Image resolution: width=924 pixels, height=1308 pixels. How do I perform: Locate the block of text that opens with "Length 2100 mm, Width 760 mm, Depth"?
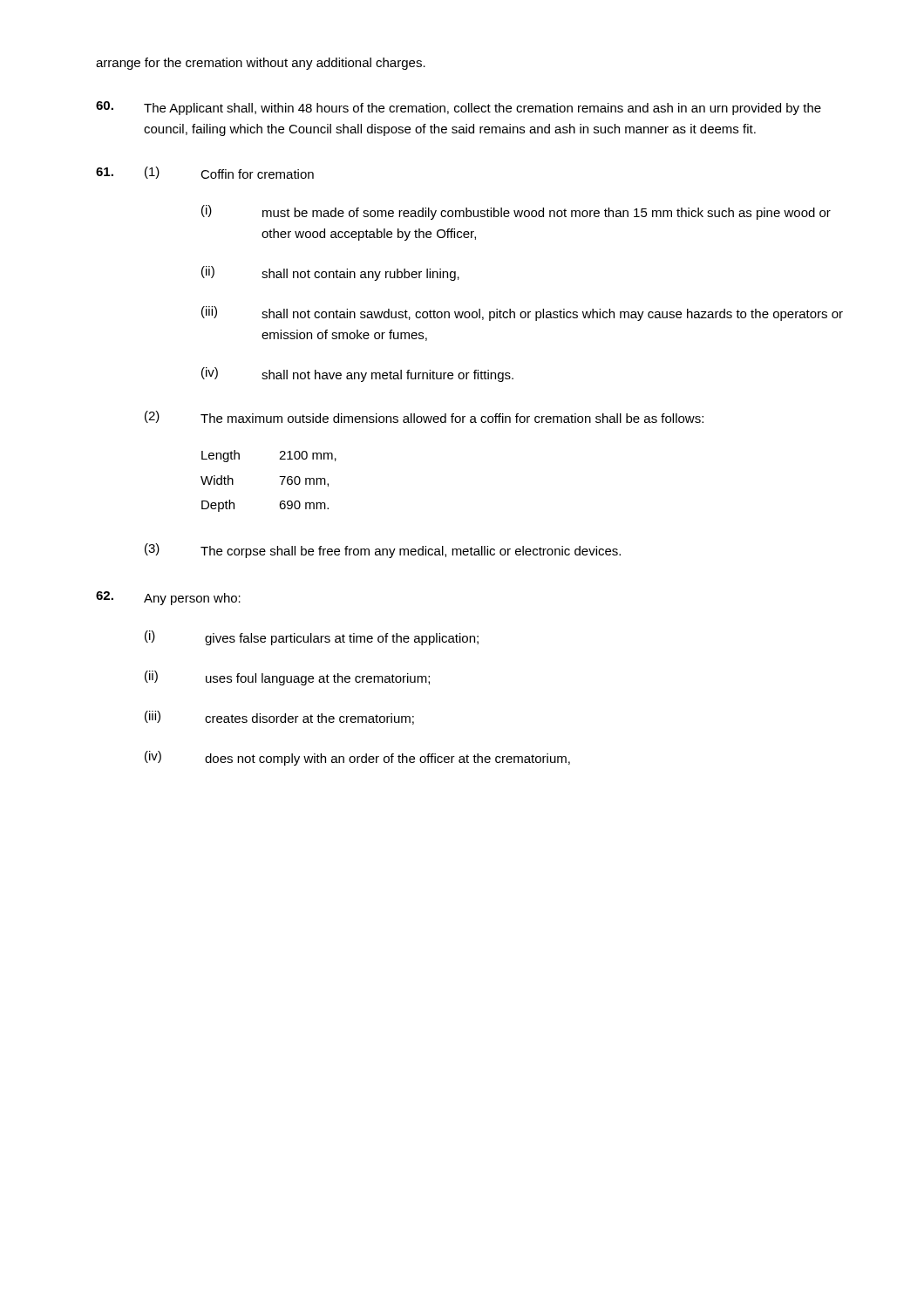217,455
